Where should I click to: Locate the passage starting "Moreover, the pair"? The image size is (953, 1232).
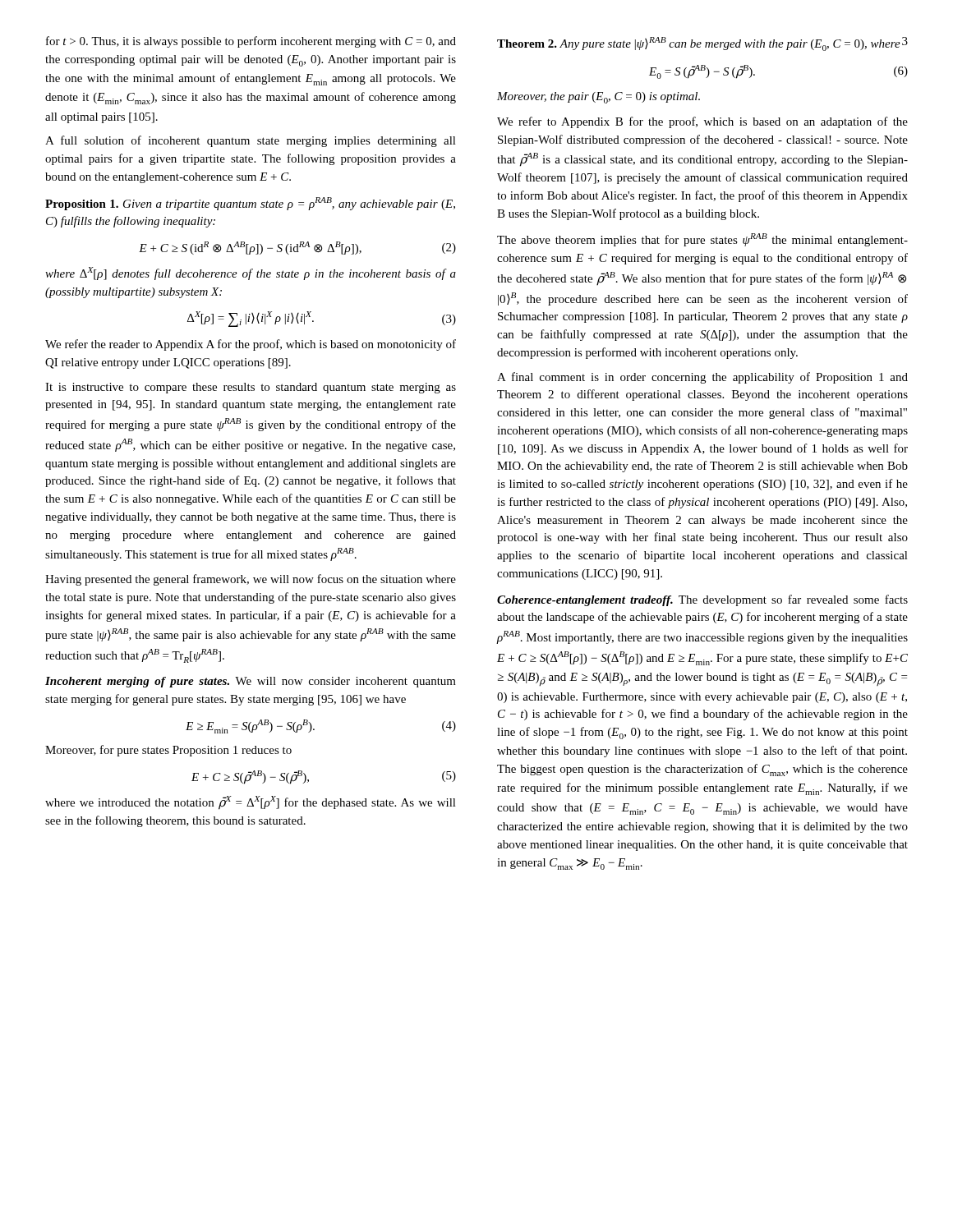[x=702, y=97]
